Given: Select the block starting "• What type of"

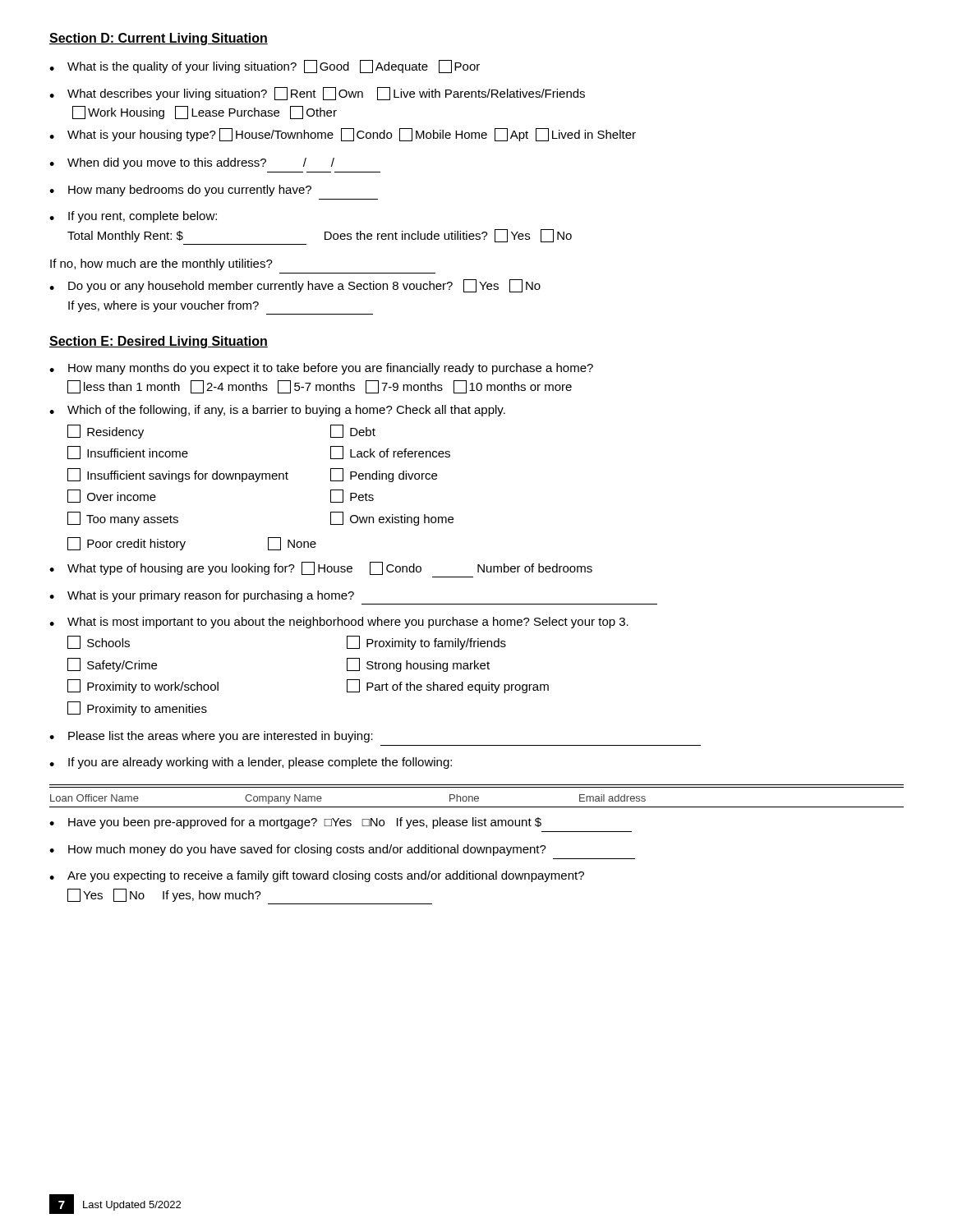Looking at the screenshot, I should point(476,570).
